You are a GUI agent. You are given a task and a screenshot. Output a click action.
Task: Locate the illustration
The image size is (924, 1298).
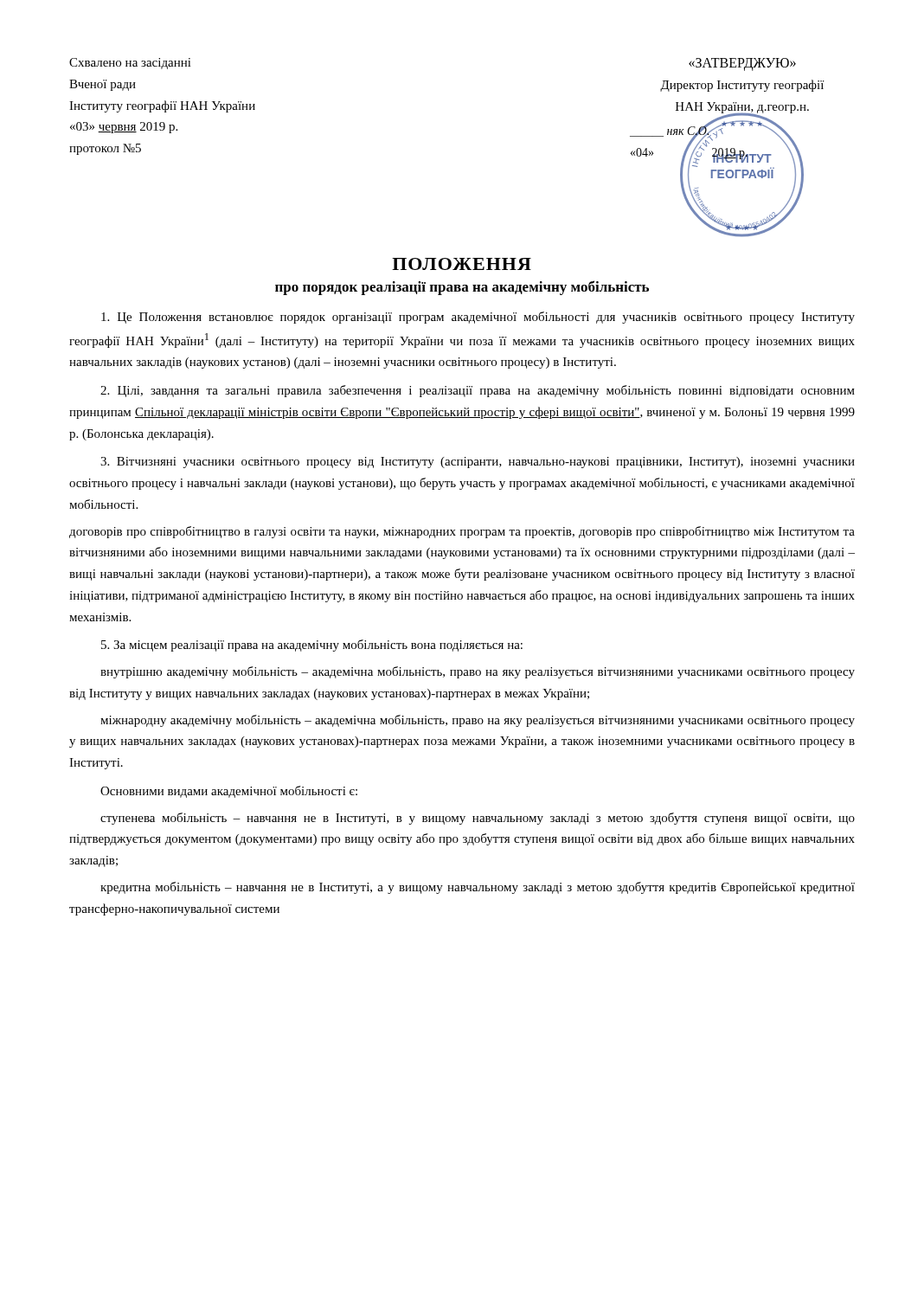(x=742, y=178)
